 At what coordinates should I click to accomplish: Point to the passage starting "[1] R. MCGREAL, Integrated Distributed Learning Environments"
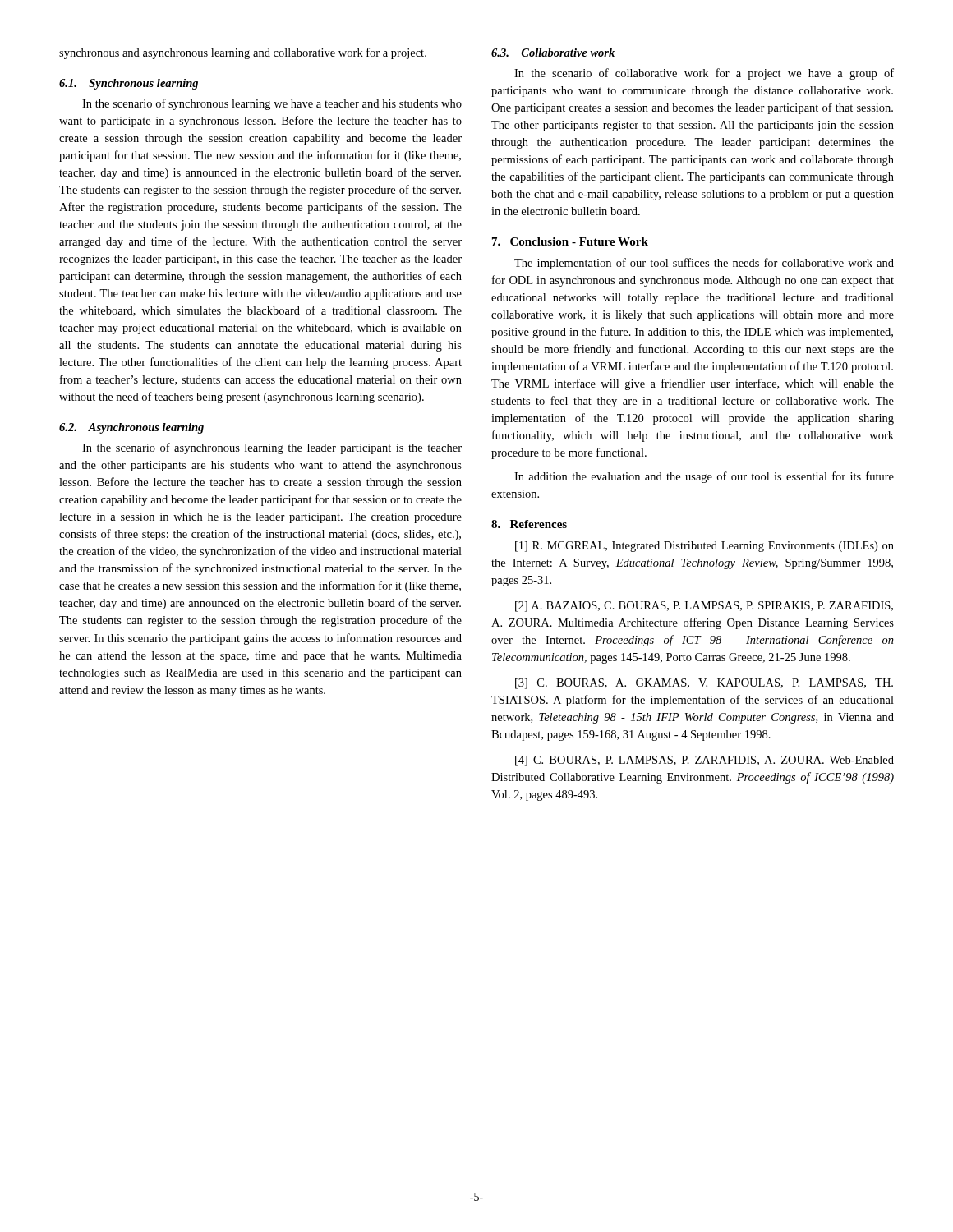pos(693,563)
